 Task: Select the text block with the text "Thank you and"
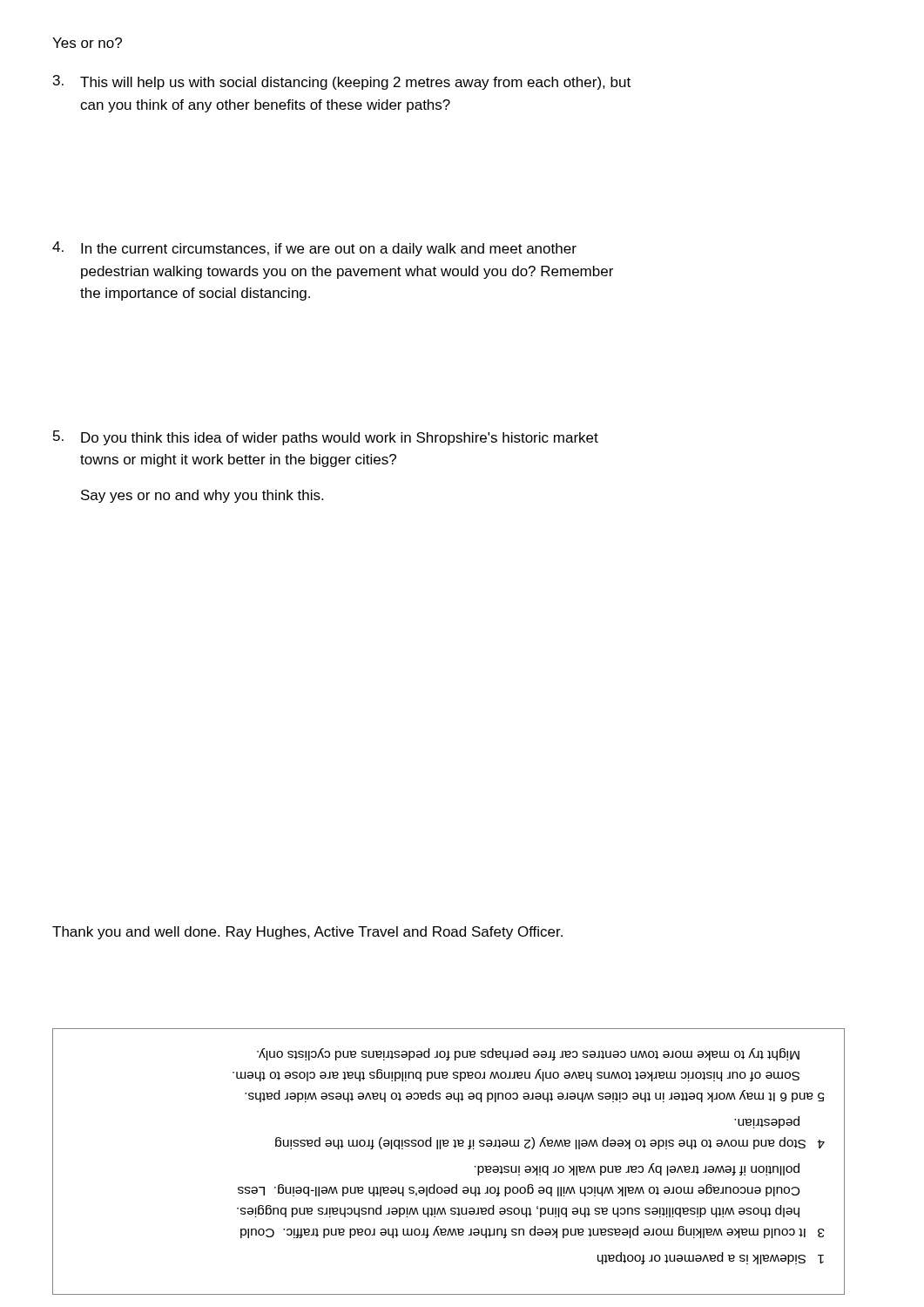click(x=308, y=932)
